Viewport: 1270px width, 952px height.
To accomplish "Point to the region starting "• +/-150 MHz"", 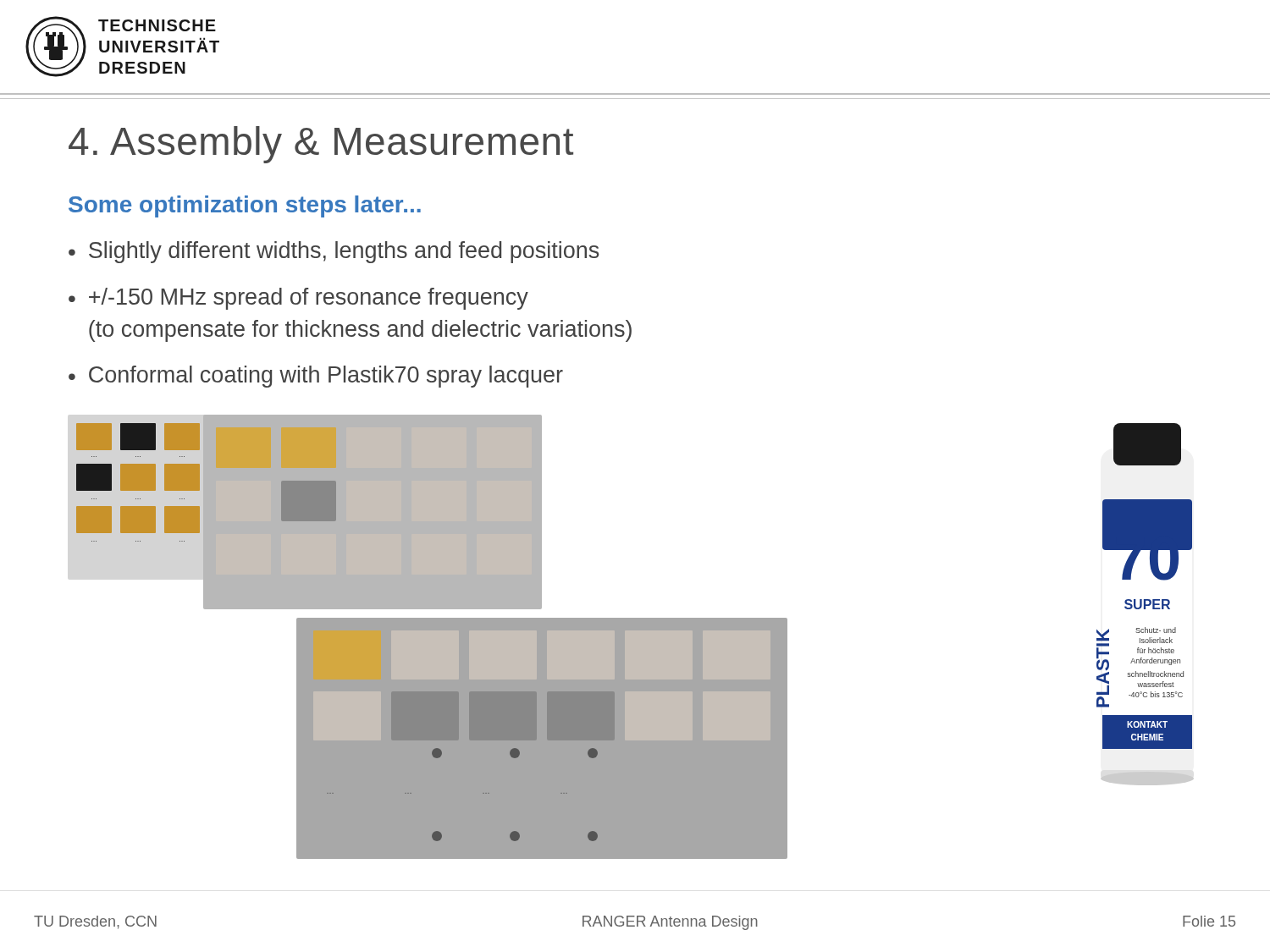I will coord(635,314).
